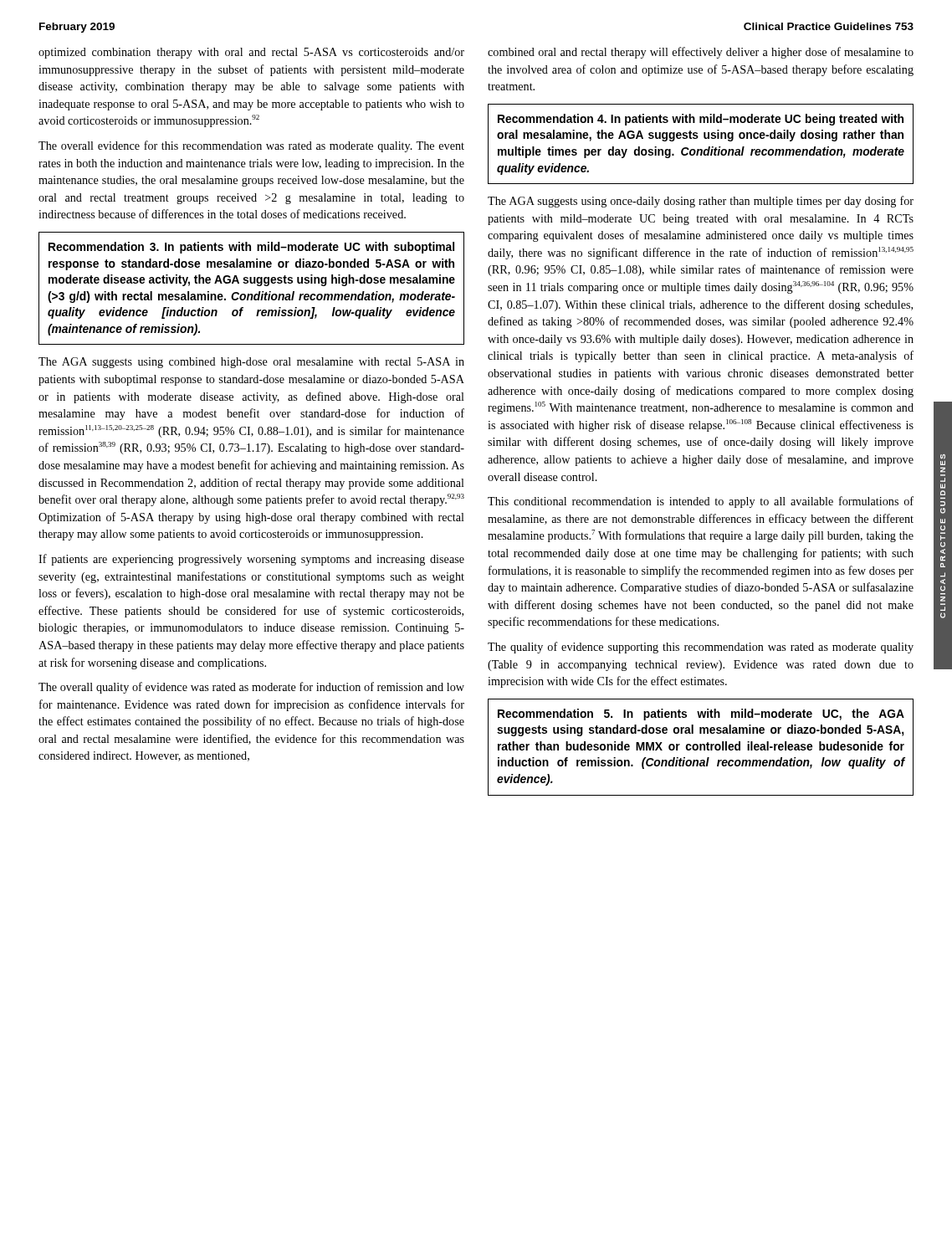Where is the passage that starts "The overall quality"?
The width and height of the screenshot is (952, 1255).
[251, 722]
